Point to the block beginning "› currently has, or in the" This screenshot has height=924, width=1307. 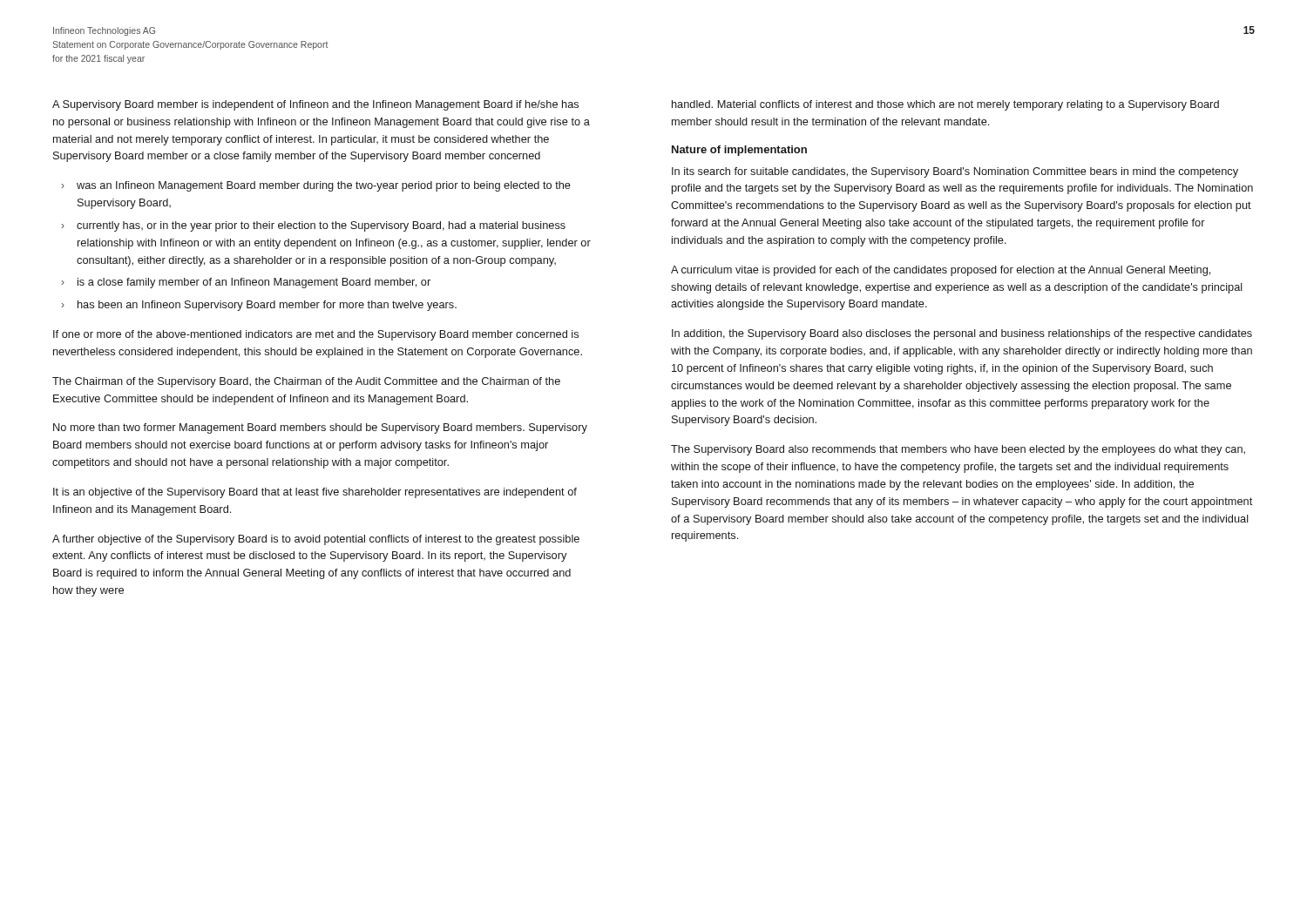(x=327, y=243)
